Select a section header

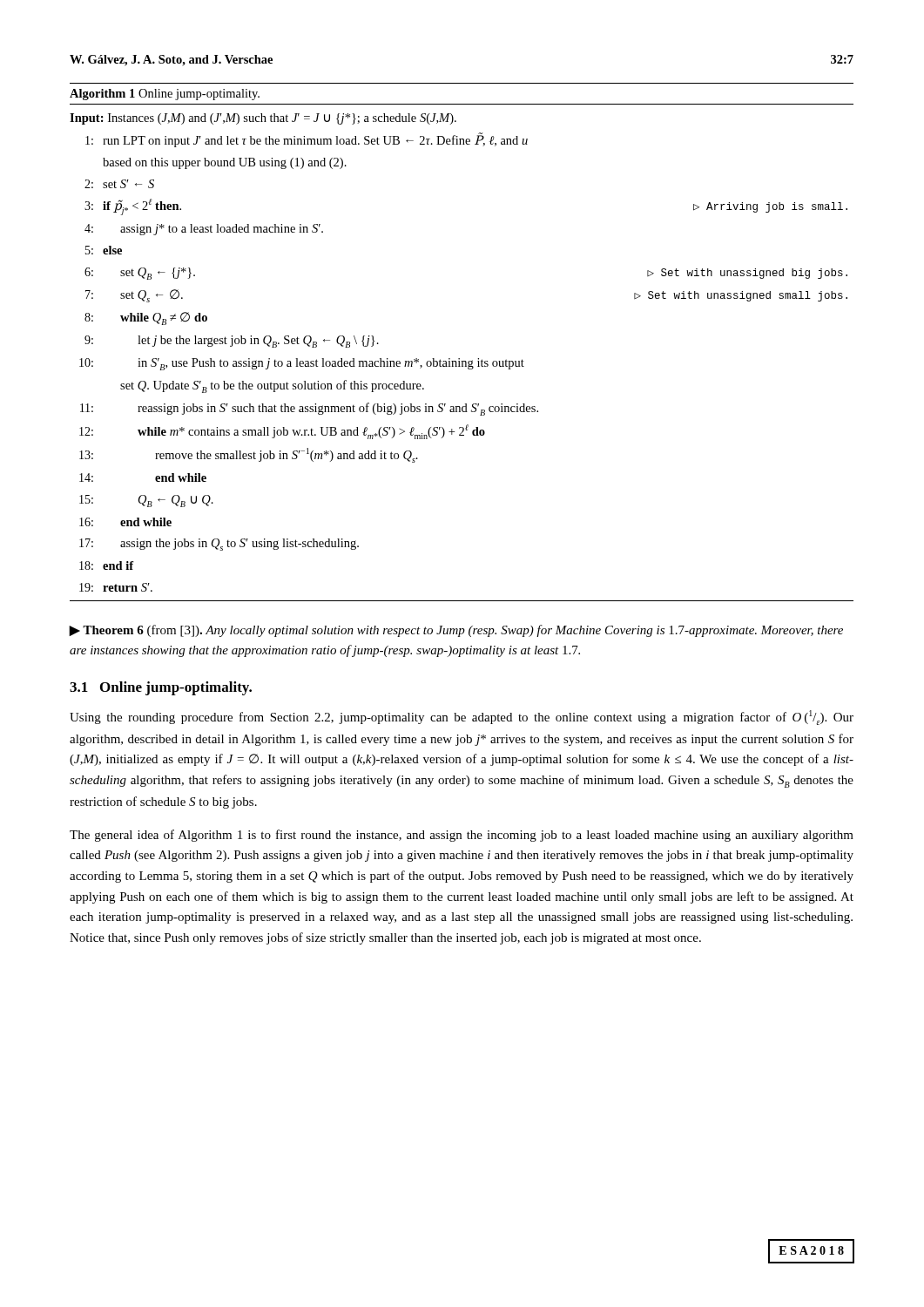[161, 687]
